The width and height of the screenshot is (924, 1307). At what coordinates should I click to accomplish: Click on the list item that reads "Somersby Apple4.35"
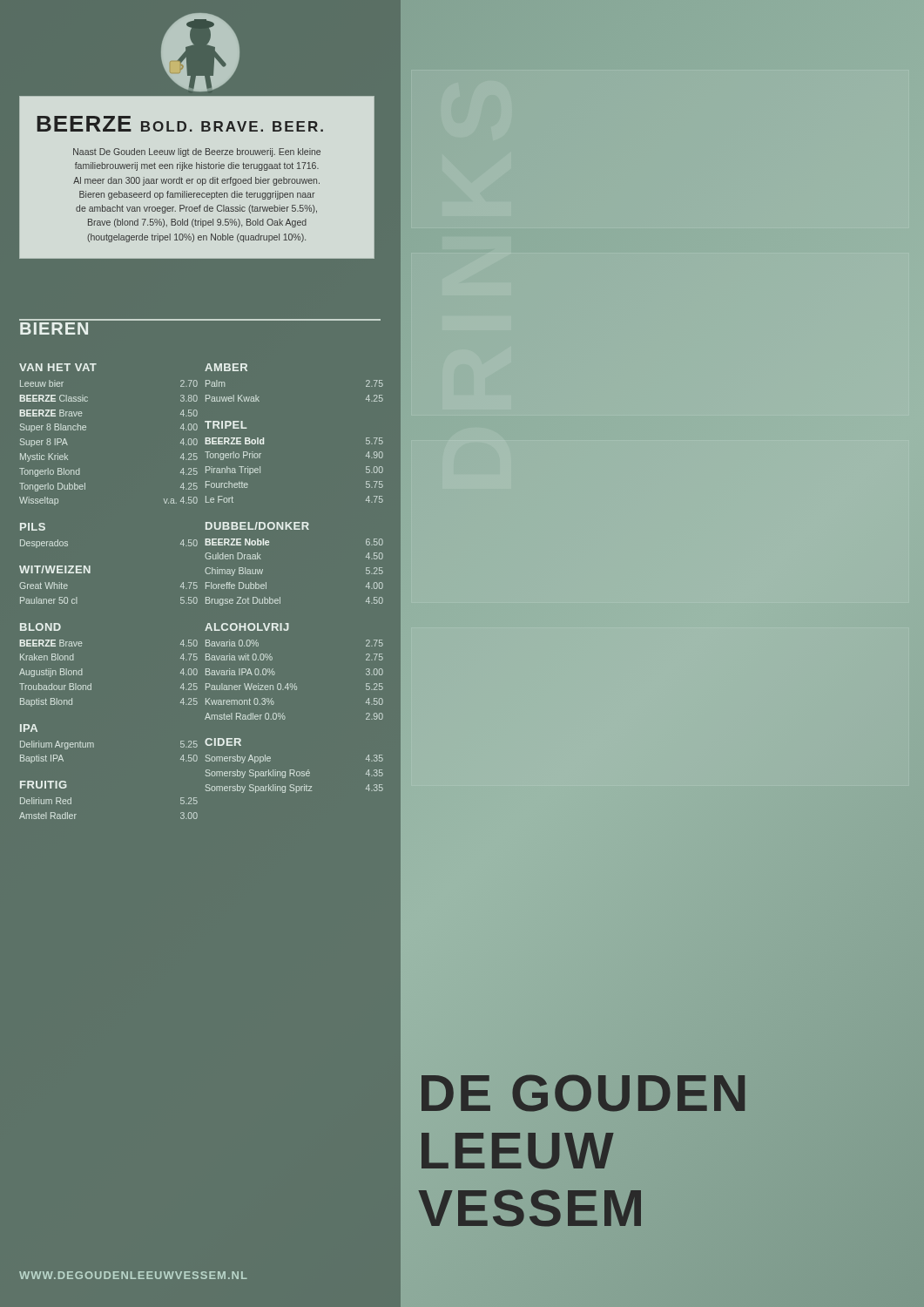(294, 759)
